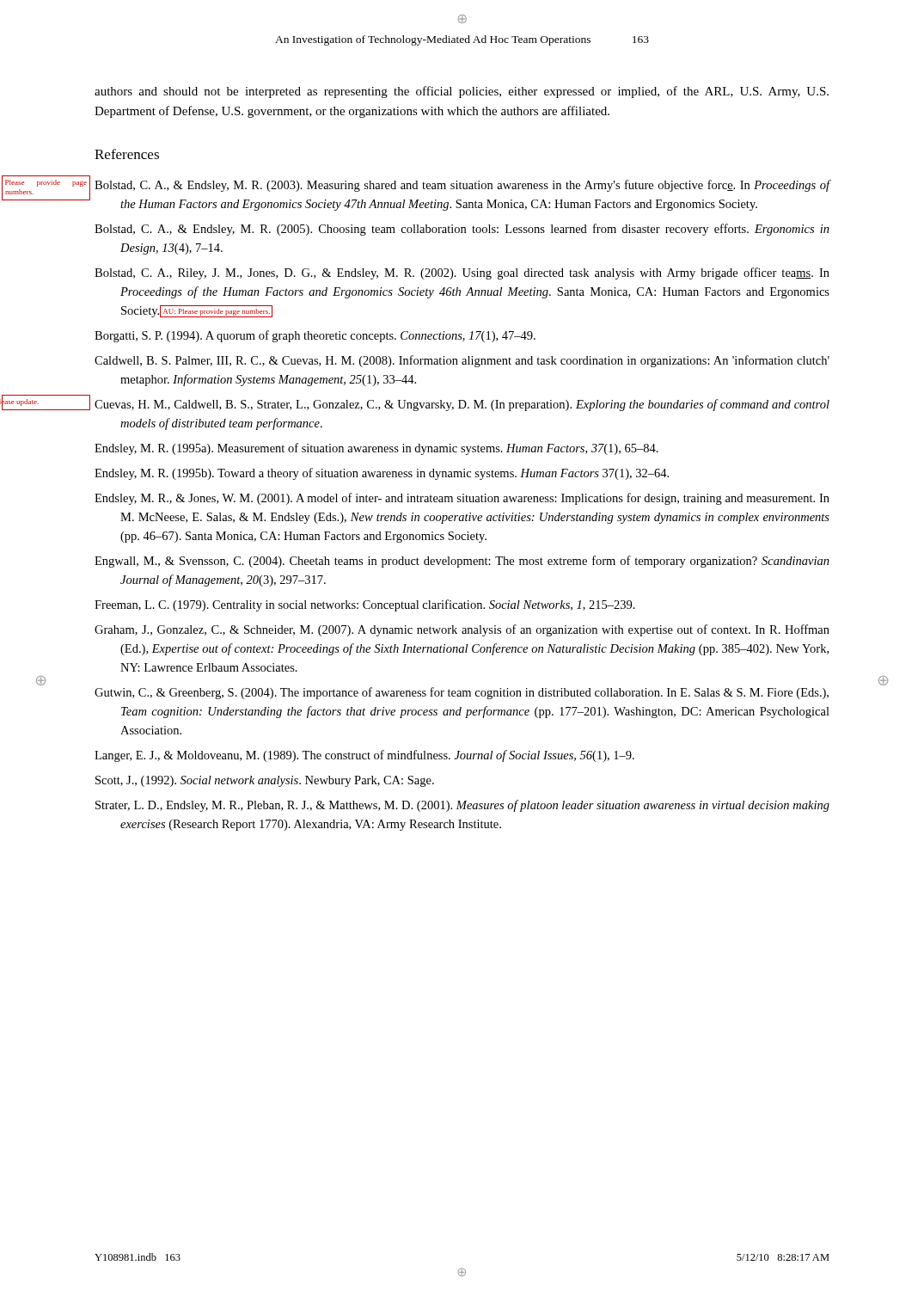924x1290 pixels.
Task: Where is the passage that starts "AU: Please update. Cuevas, H. M., Caldwell,"?
Action: [462, 412]
